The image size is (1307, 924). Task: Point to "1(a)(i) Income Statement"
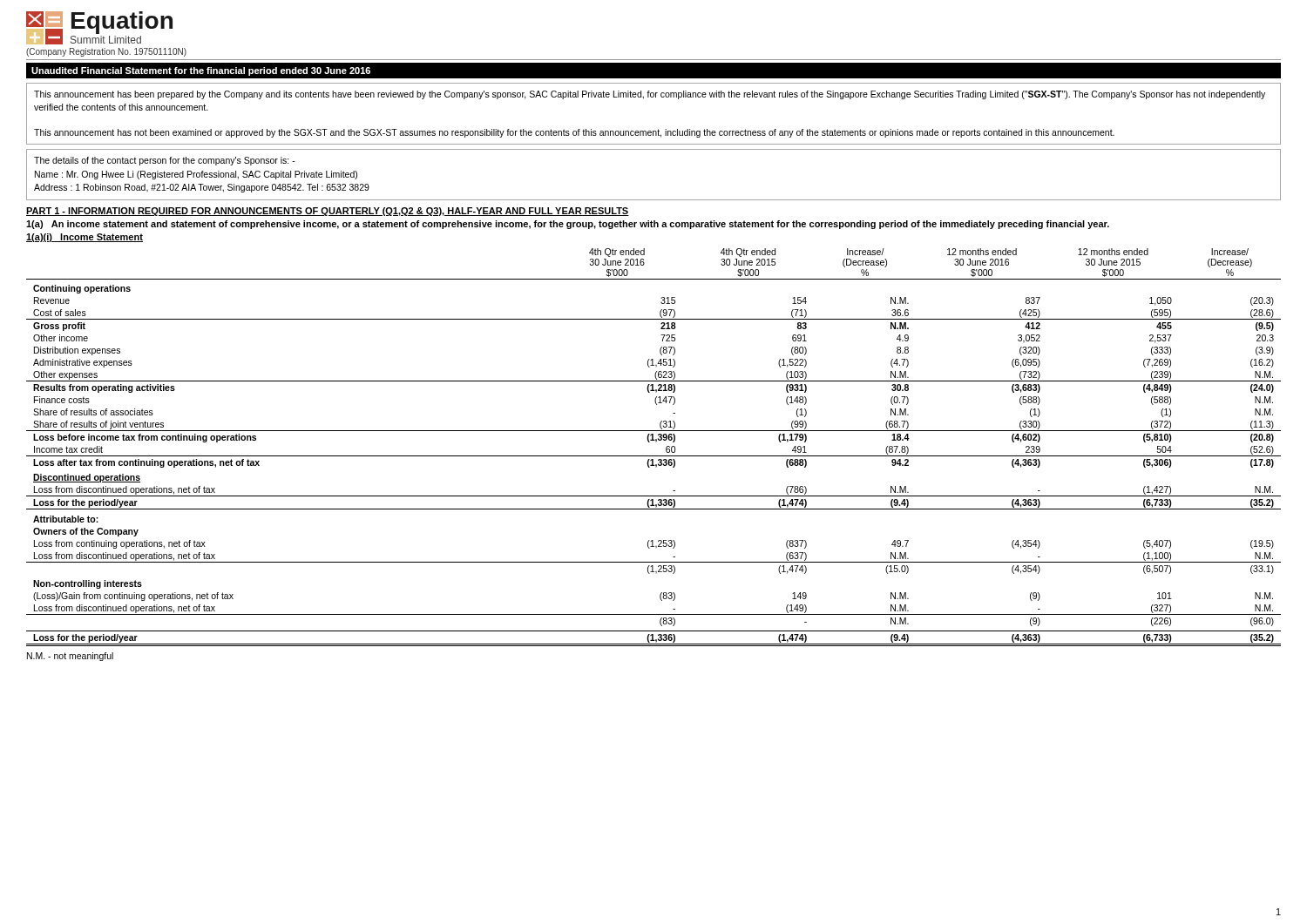[x=84, y=237]
